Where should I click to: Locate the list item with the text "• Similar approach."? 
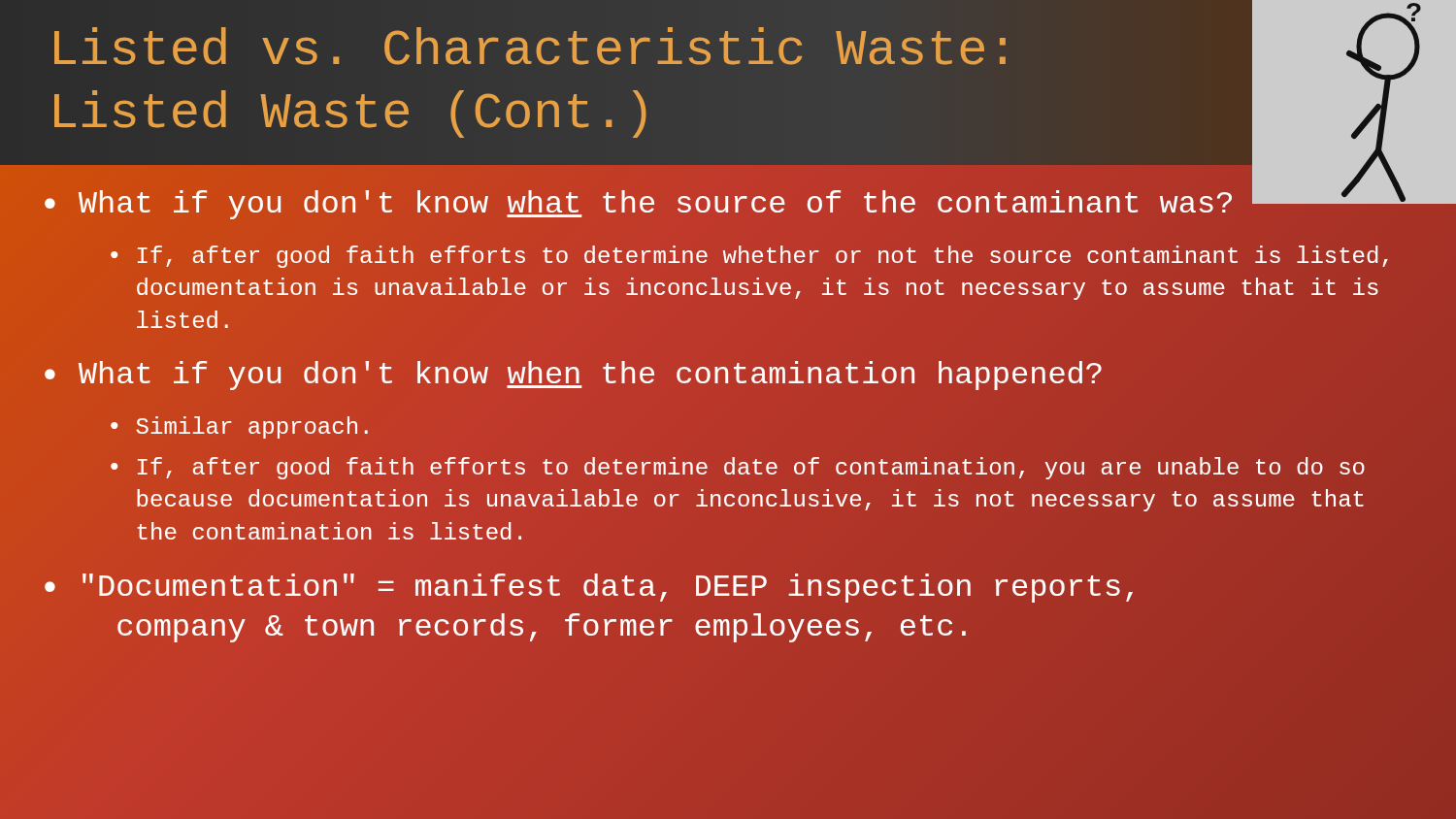240,428
